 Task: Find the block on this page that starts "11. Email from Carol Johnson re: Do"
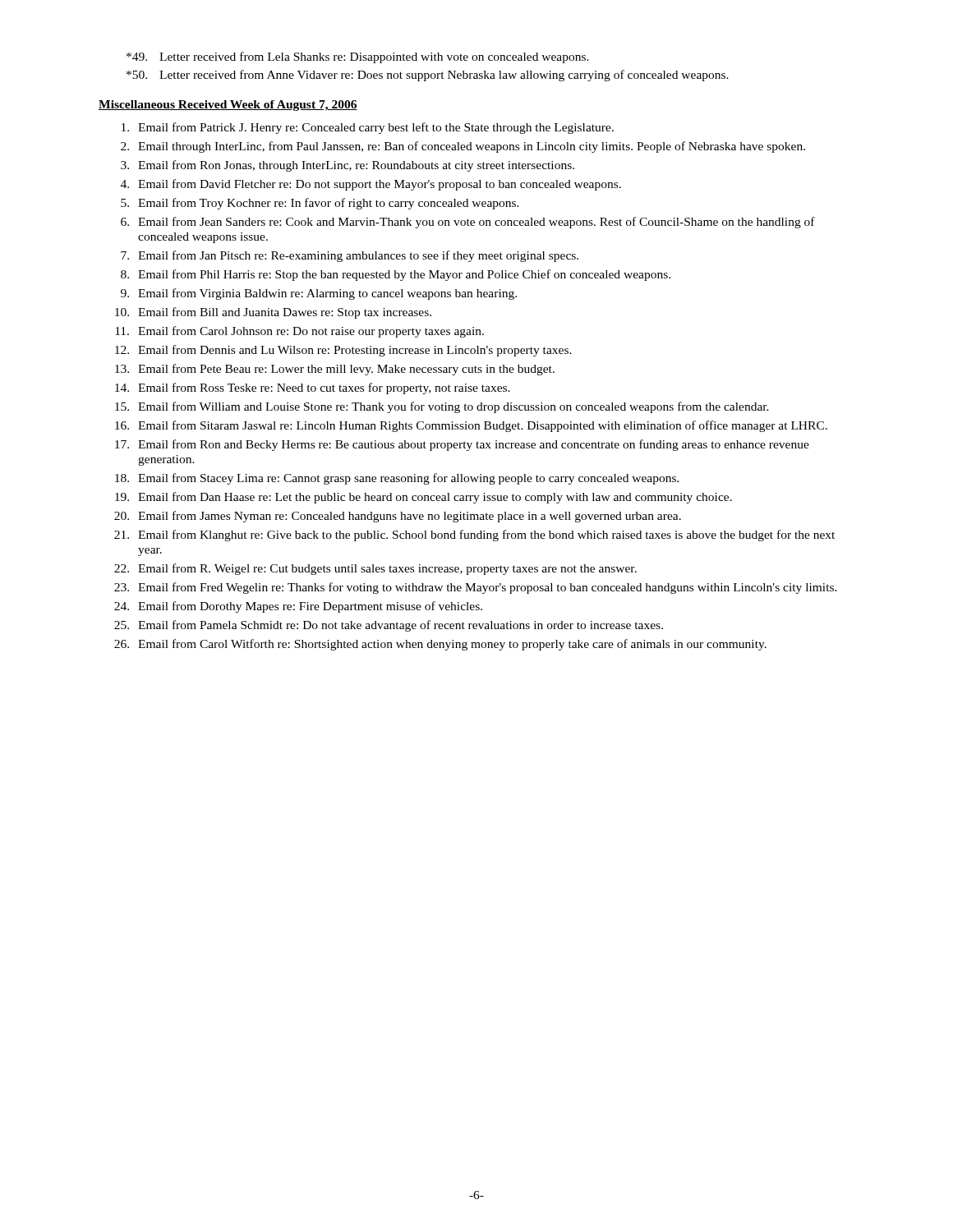(476, 331)
